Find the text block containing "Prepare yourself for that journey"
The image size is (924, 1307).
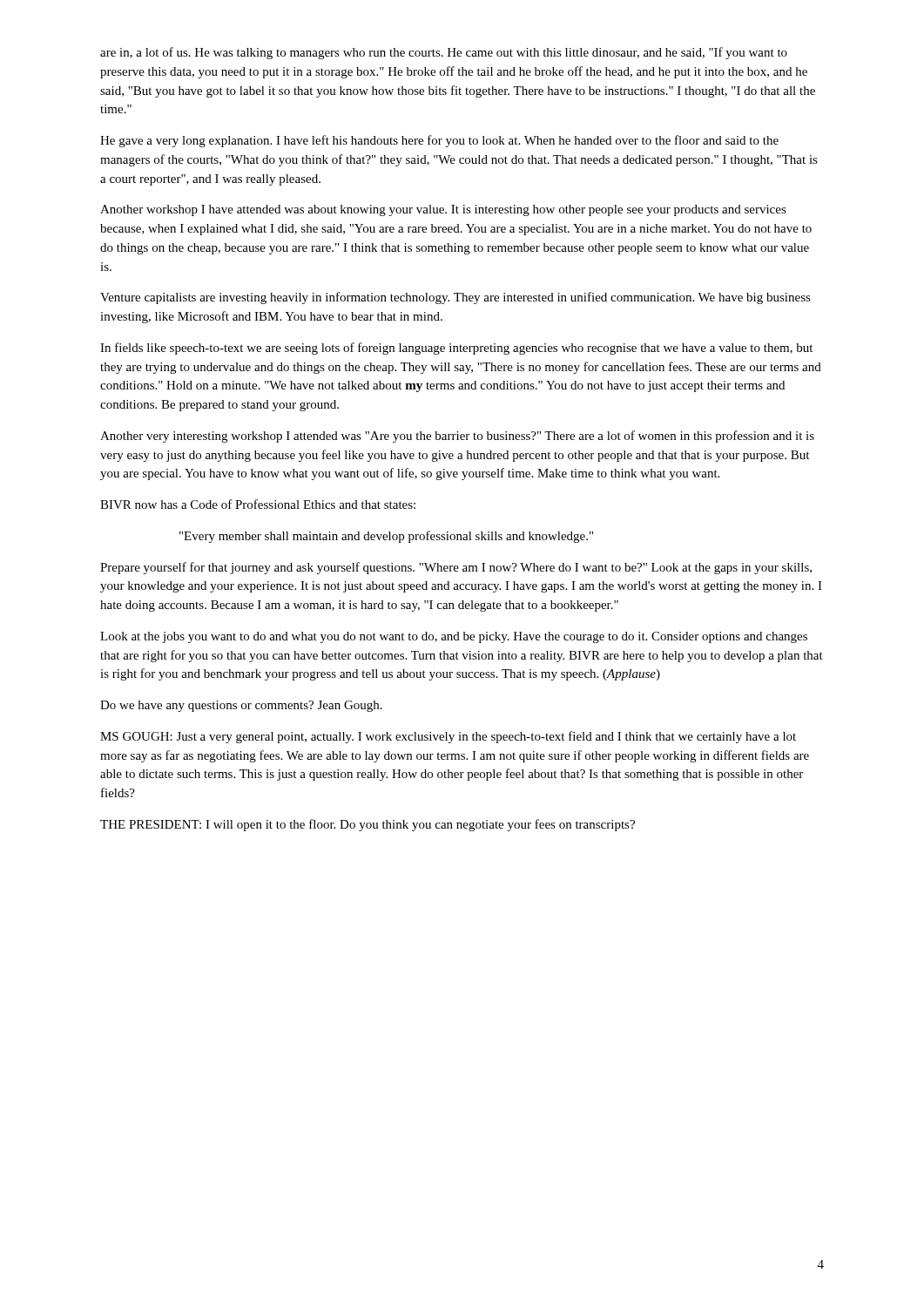[461, 586]
